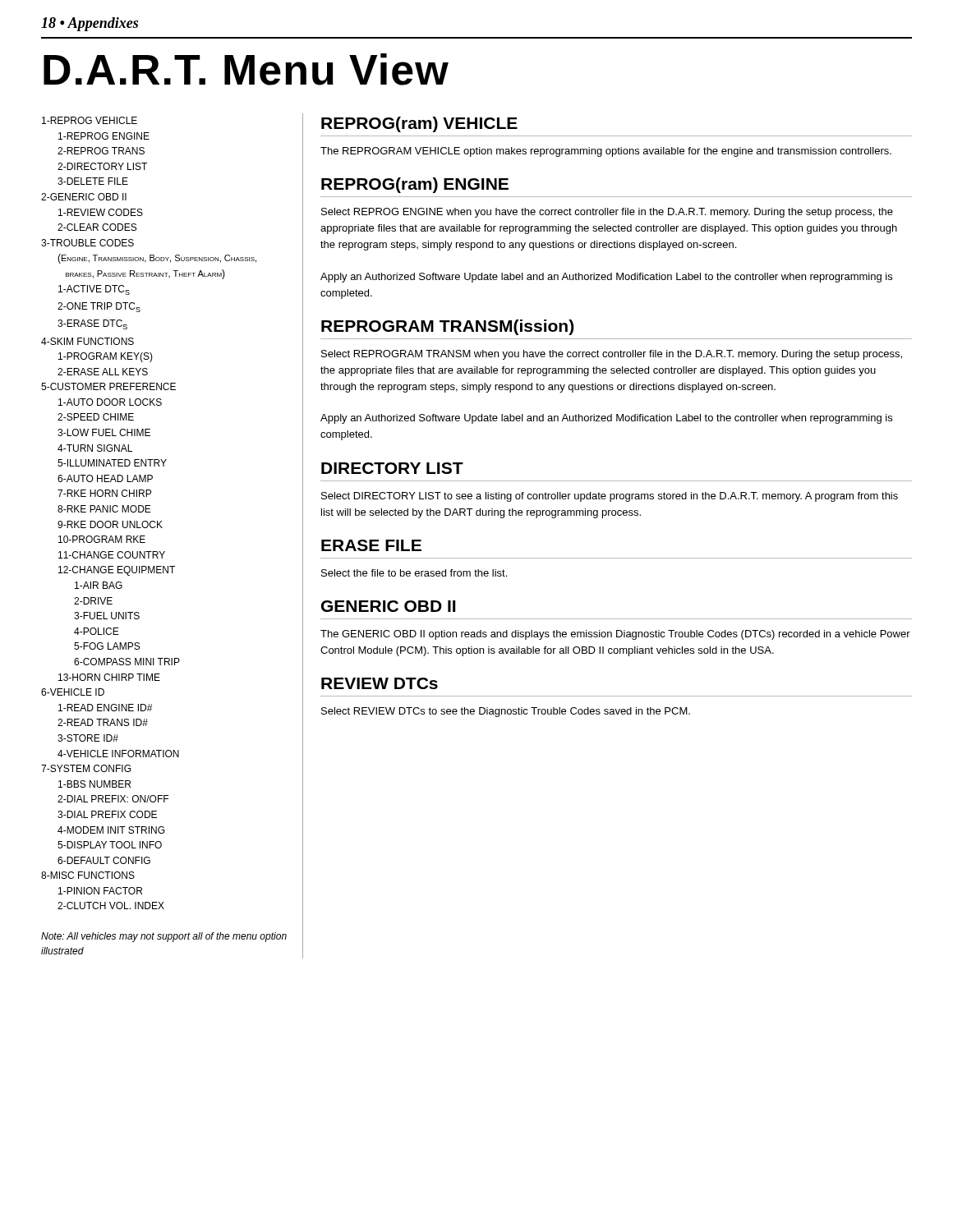Where does it say "REPROG(ram) VEHICLE"?
953x1232 pixels.
pos(616,125)
